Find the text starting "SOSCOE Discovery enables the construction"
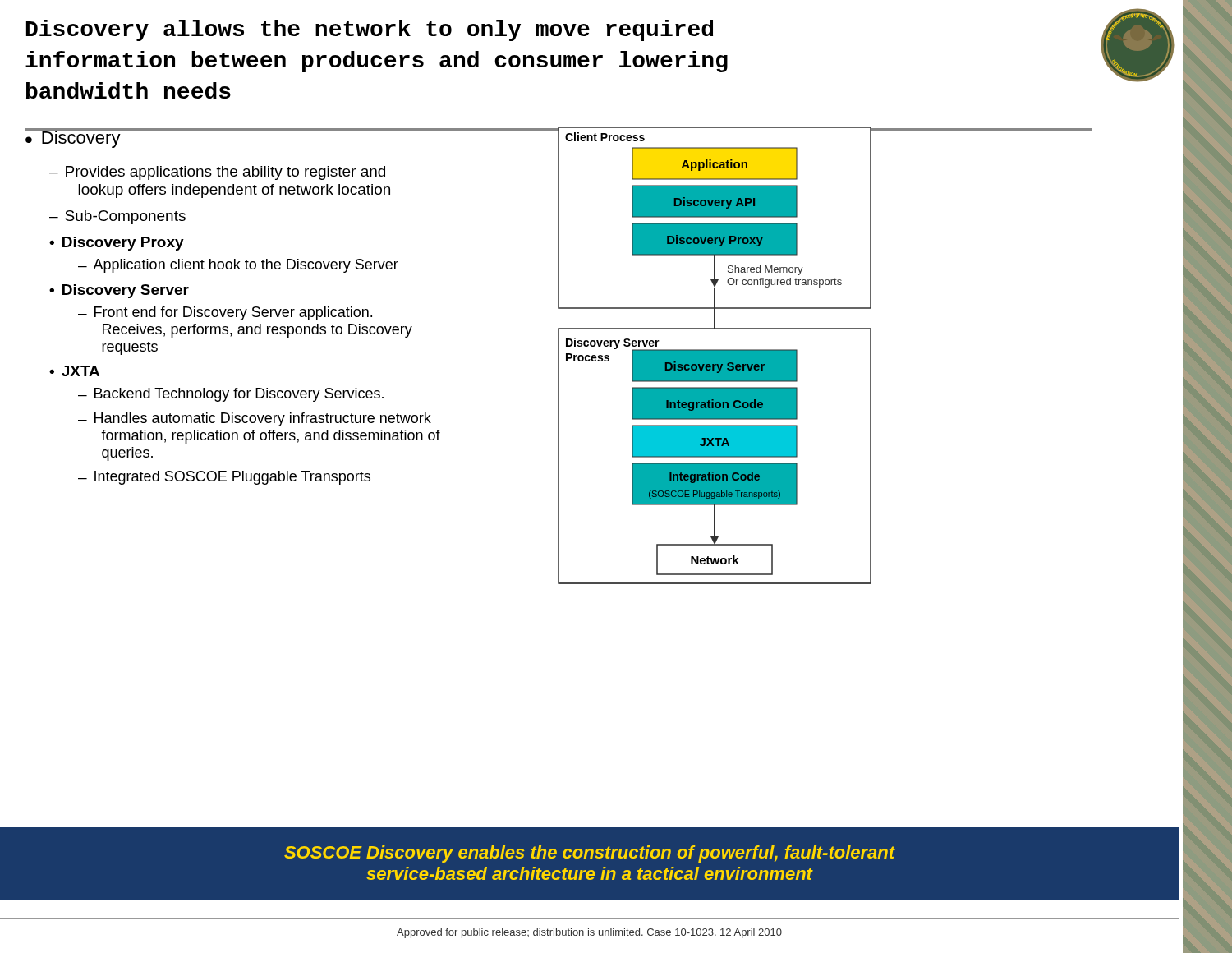Screen dimensions: 953x1232 click(589, 863)
